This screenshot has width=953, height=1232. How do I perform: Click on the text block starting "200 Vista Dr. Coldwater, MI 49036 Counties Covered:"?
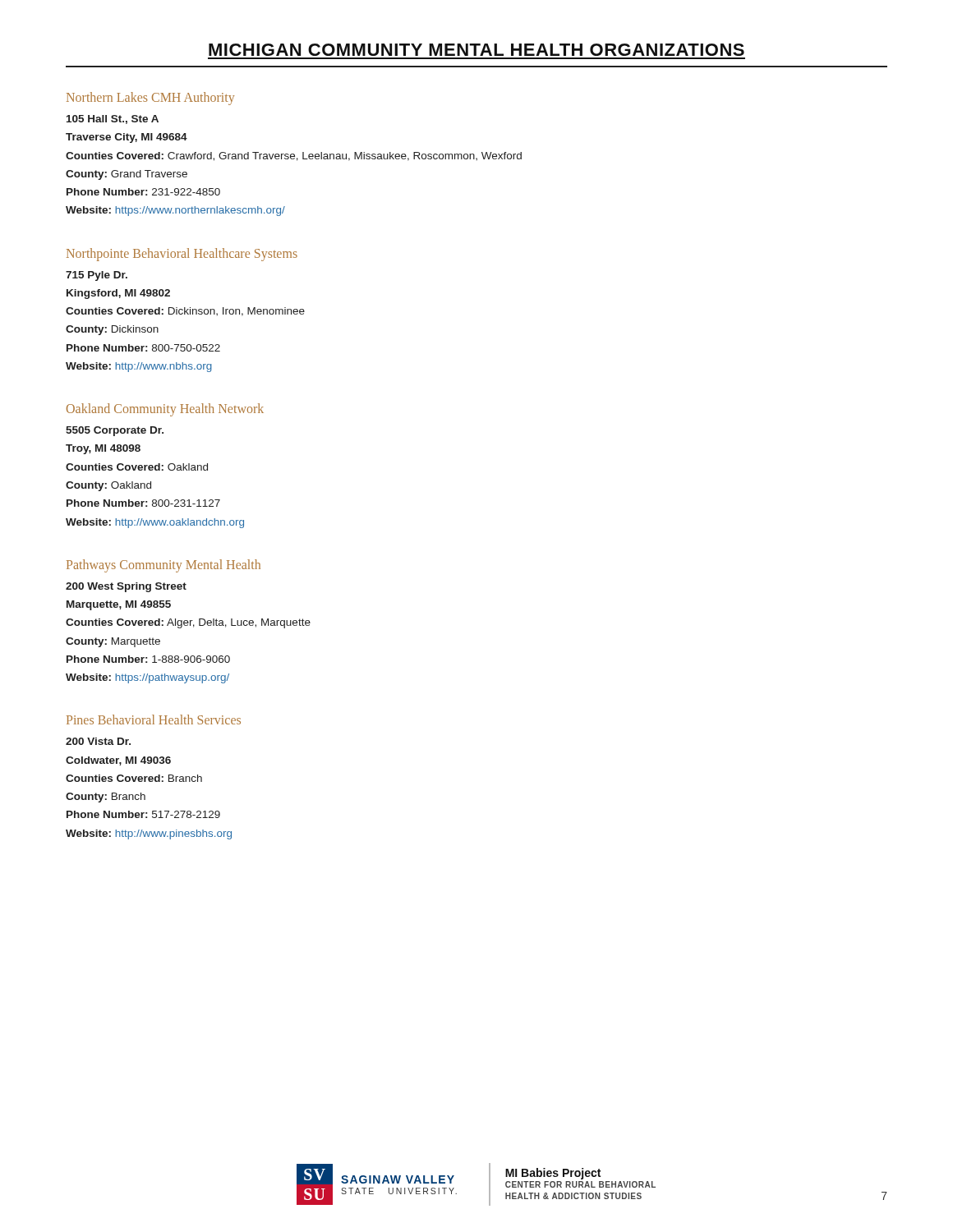coord(149,787)
